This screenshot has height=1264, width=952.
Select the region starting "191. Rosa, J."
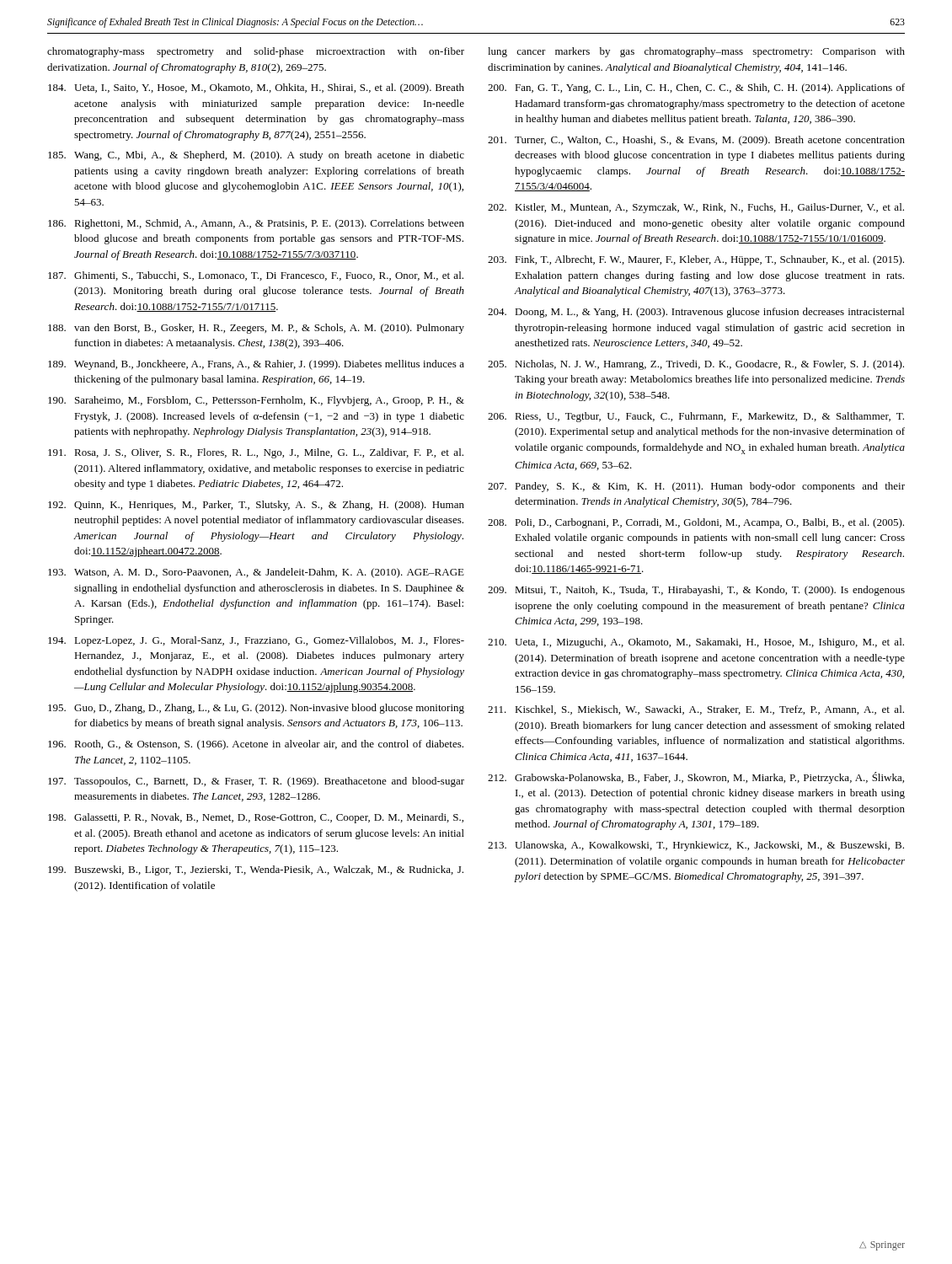[256, 468]
